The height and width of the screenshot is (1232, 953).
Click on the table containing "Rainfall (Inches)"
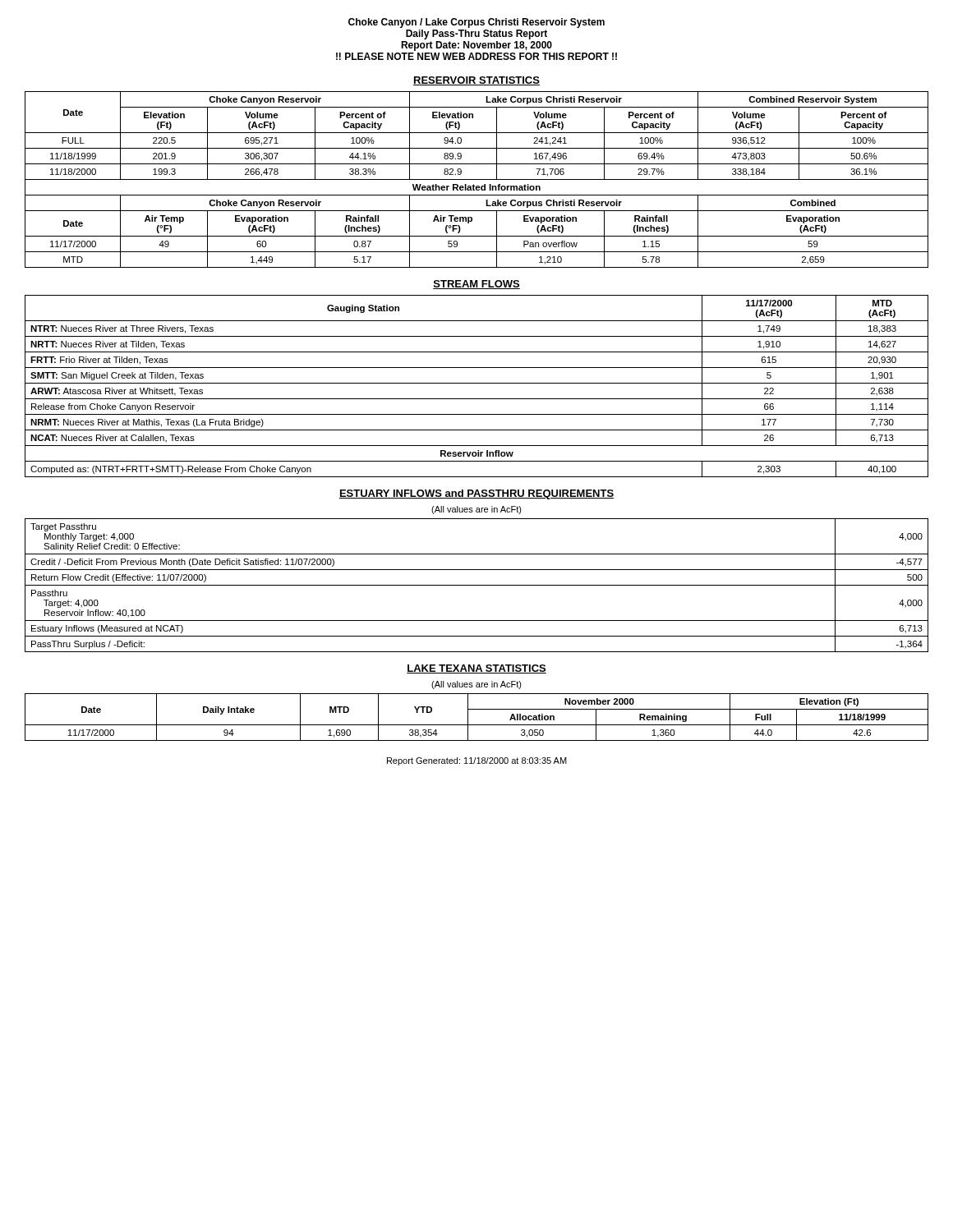click(476, 179)
